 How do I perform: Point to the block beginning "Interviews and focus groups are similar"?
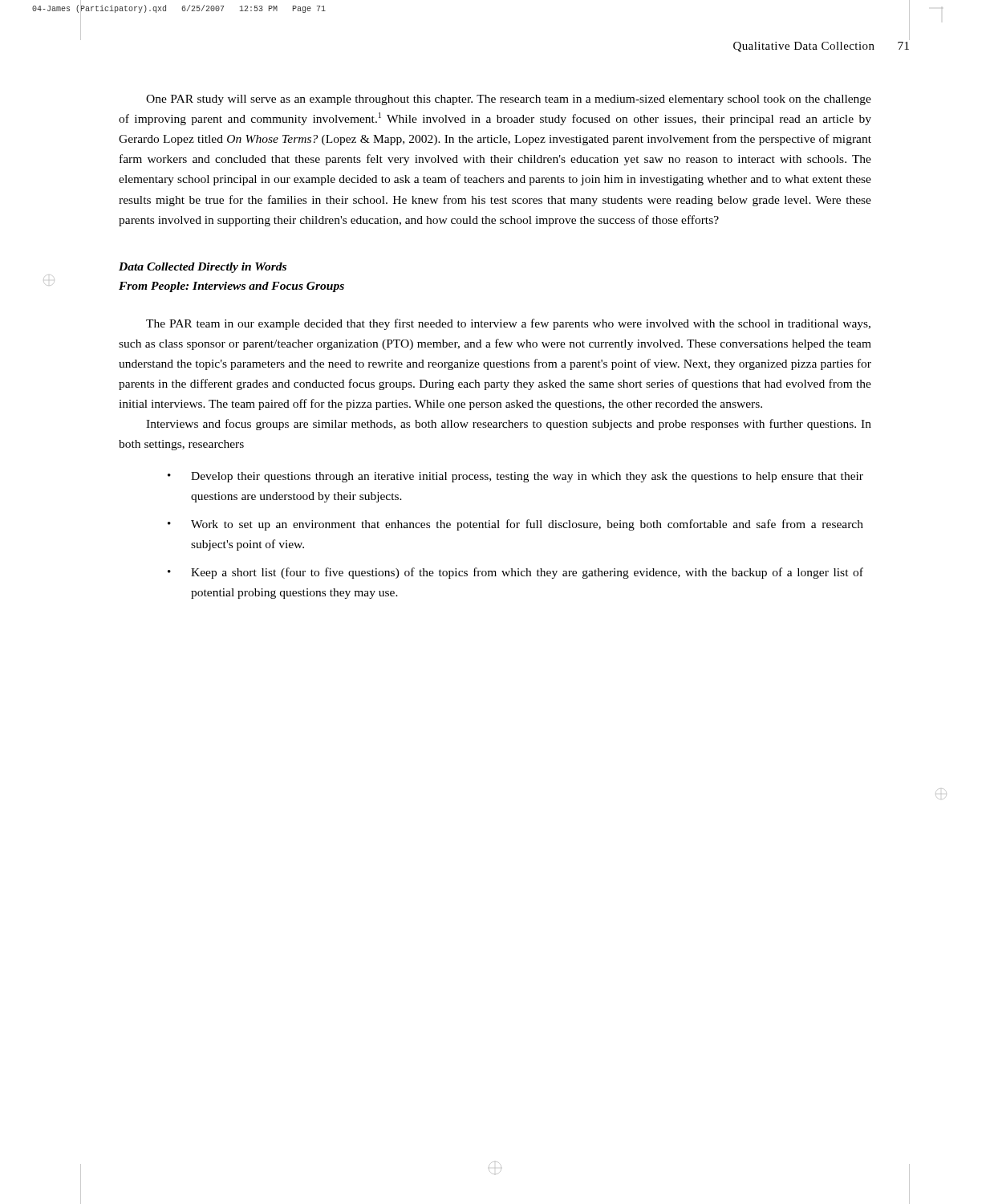[495, 434]
